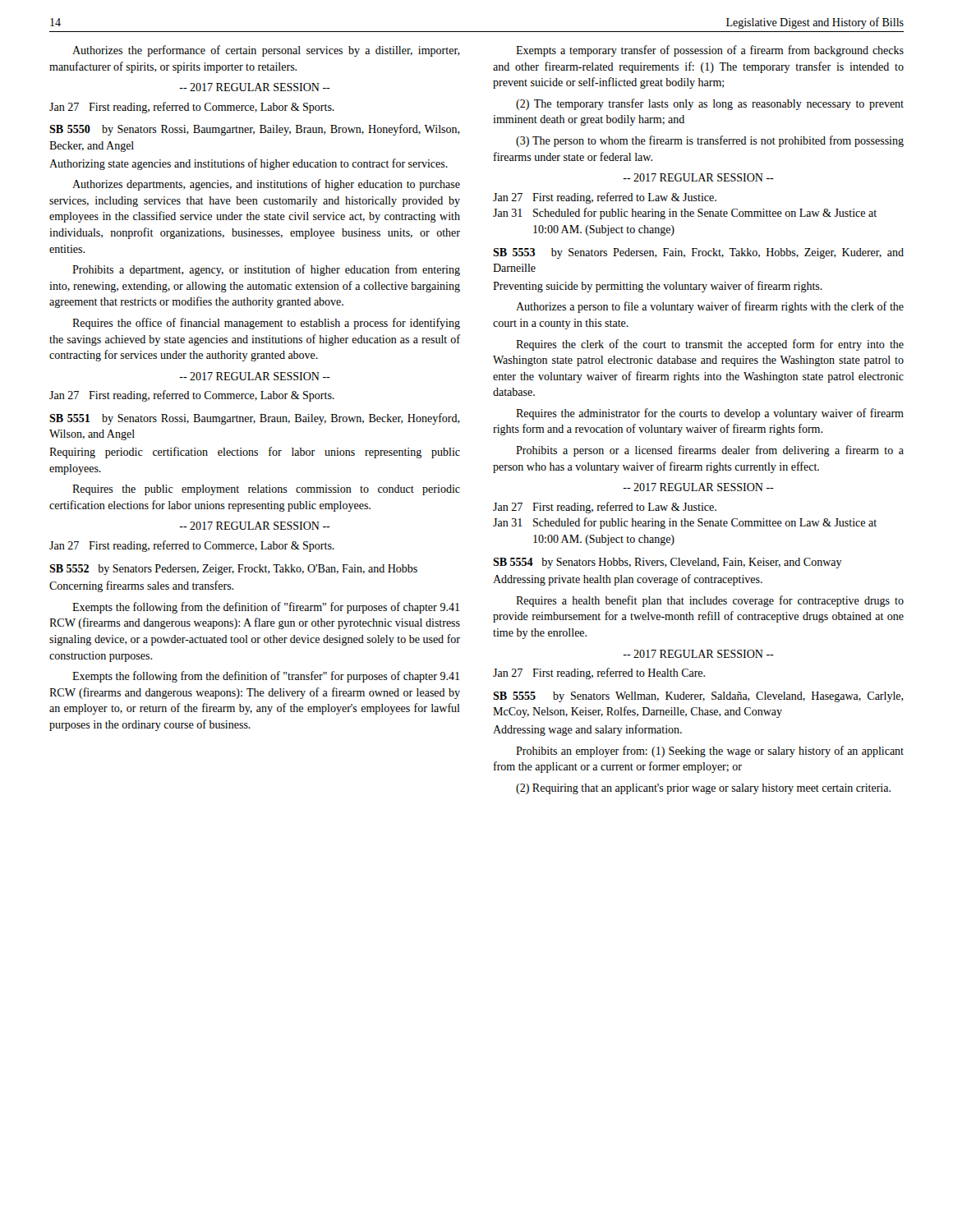Viewport: 953px width, 1232px height.
Task: Click on the block starting "Exempts the following from the definition"
Action: pyautogui.click(x=255, y=666)
